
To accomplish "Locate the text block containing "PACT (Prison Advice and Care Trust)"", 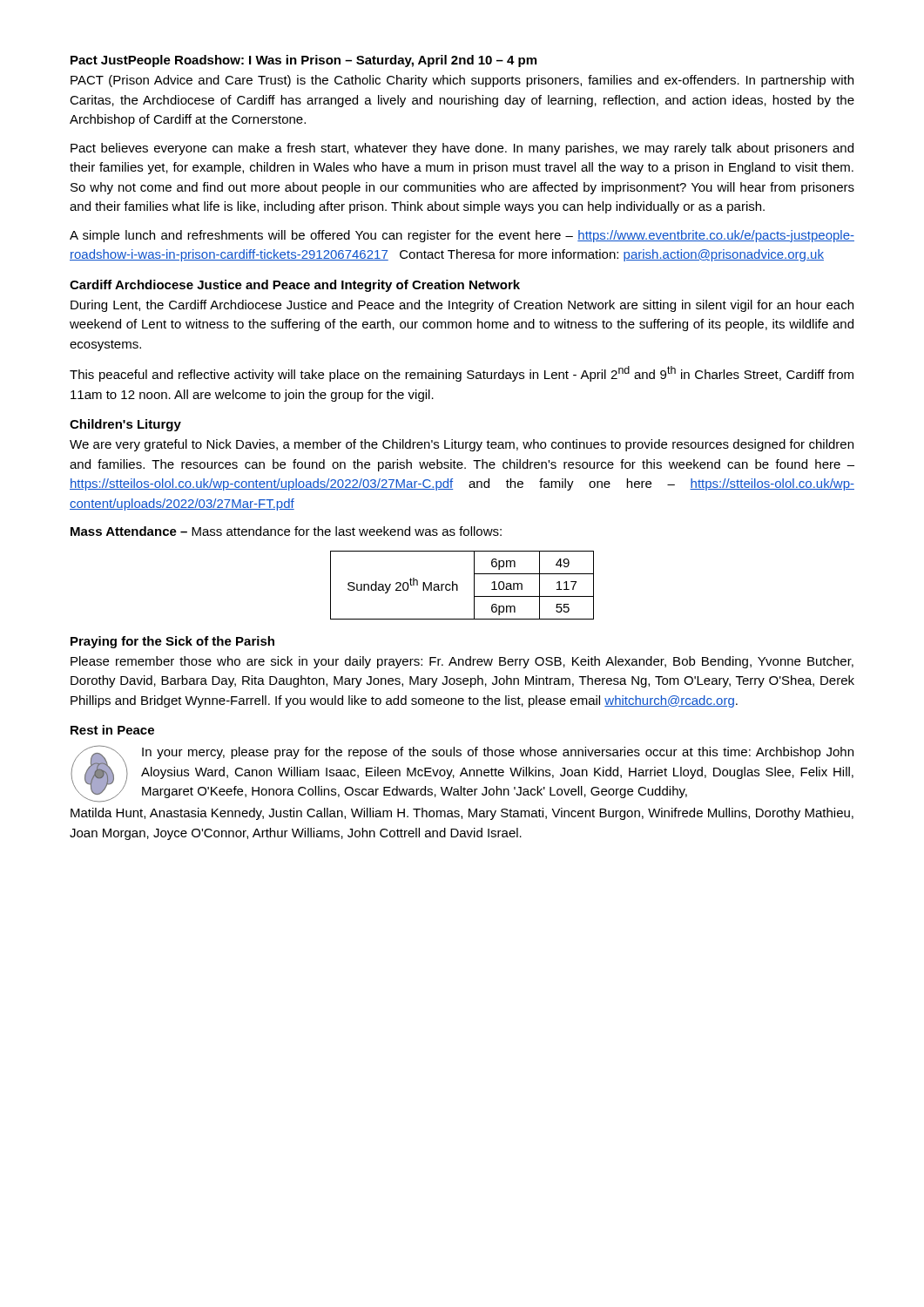I will click(462, 99).
